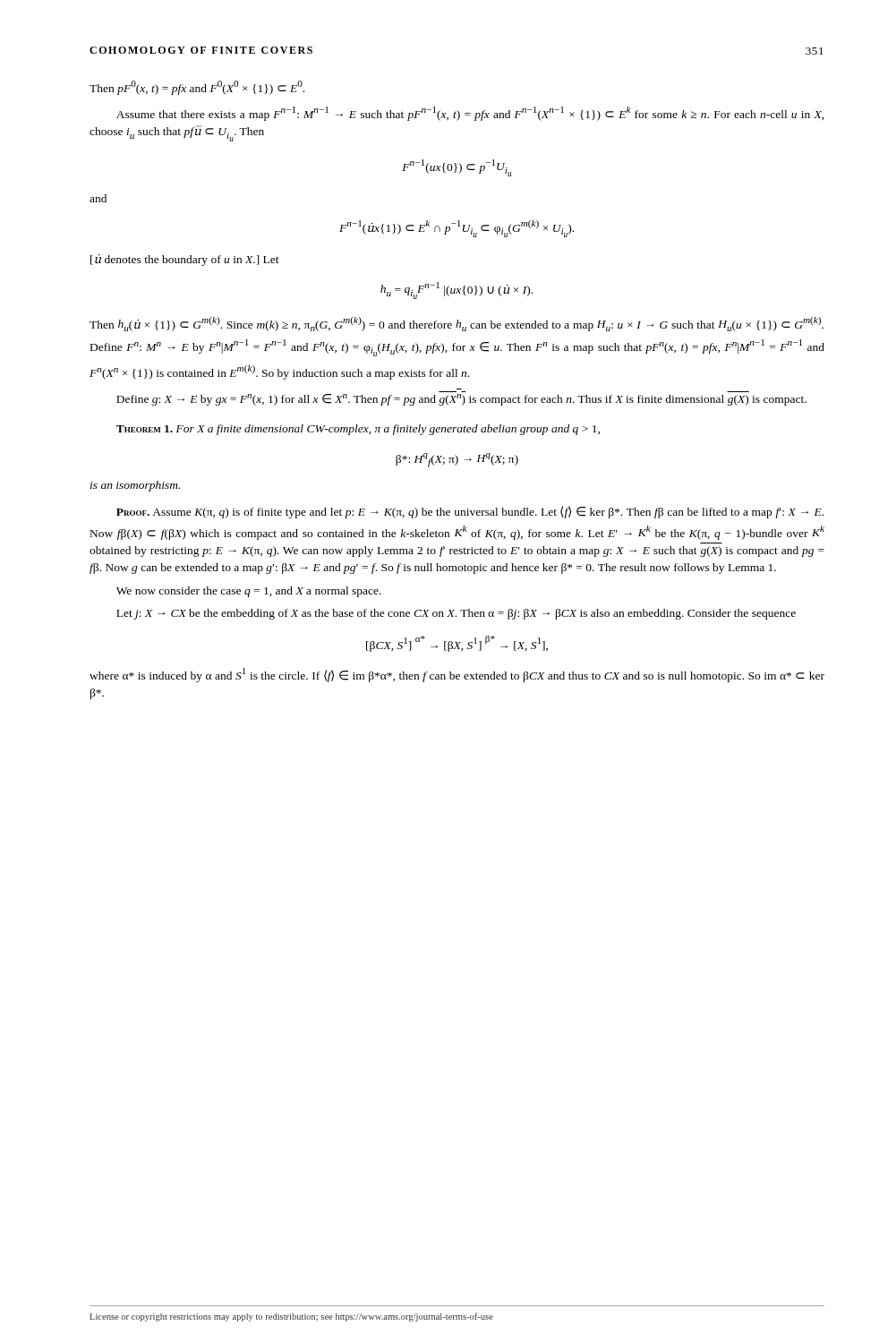Viewport: 896px width, 1343px height.
Task: Select the region starting "Assume that there exists a"
Action: 457,123
